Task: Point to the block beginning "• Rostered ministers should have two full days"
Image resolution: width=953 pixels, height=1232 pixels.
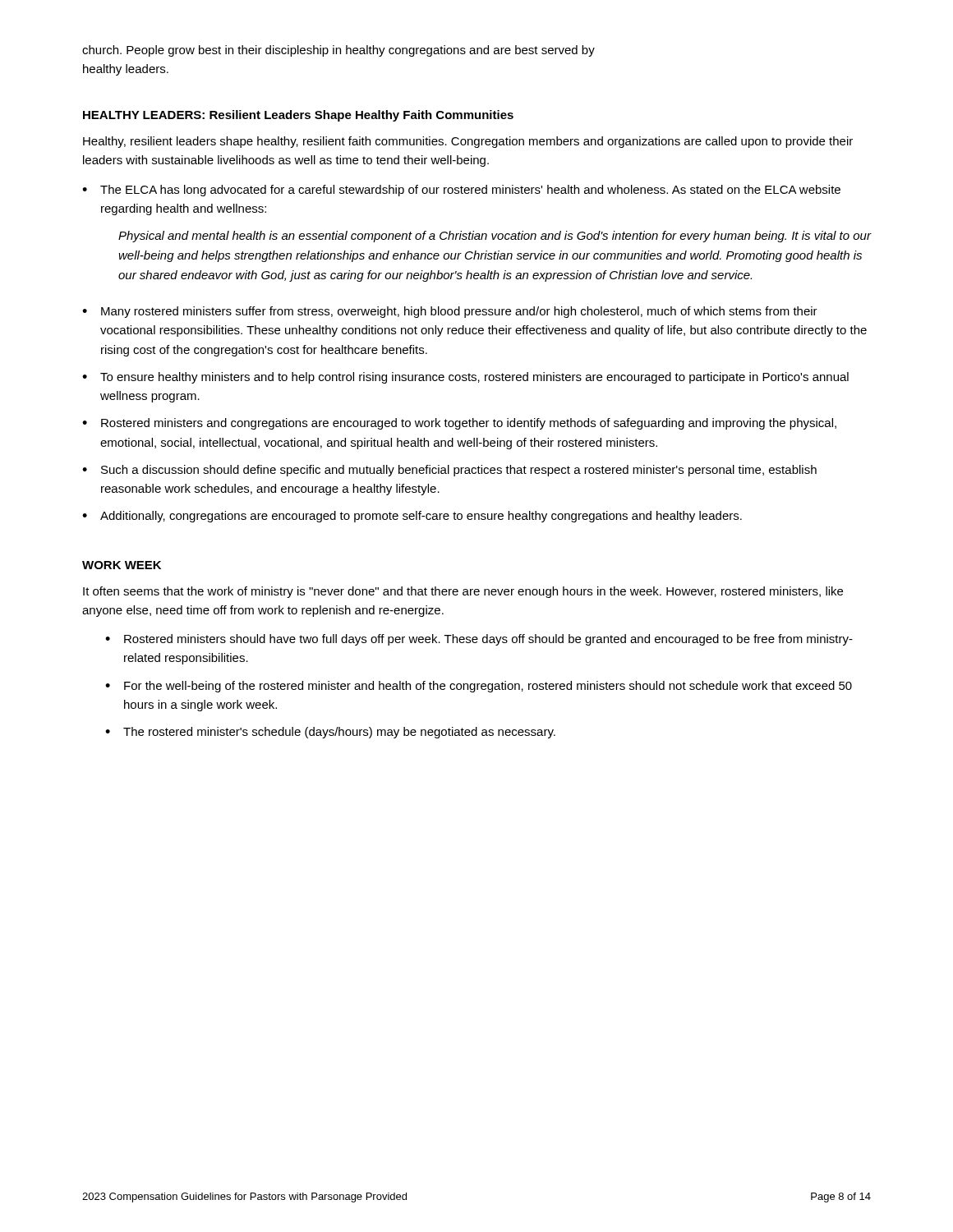Action: (x=488, y=648)
